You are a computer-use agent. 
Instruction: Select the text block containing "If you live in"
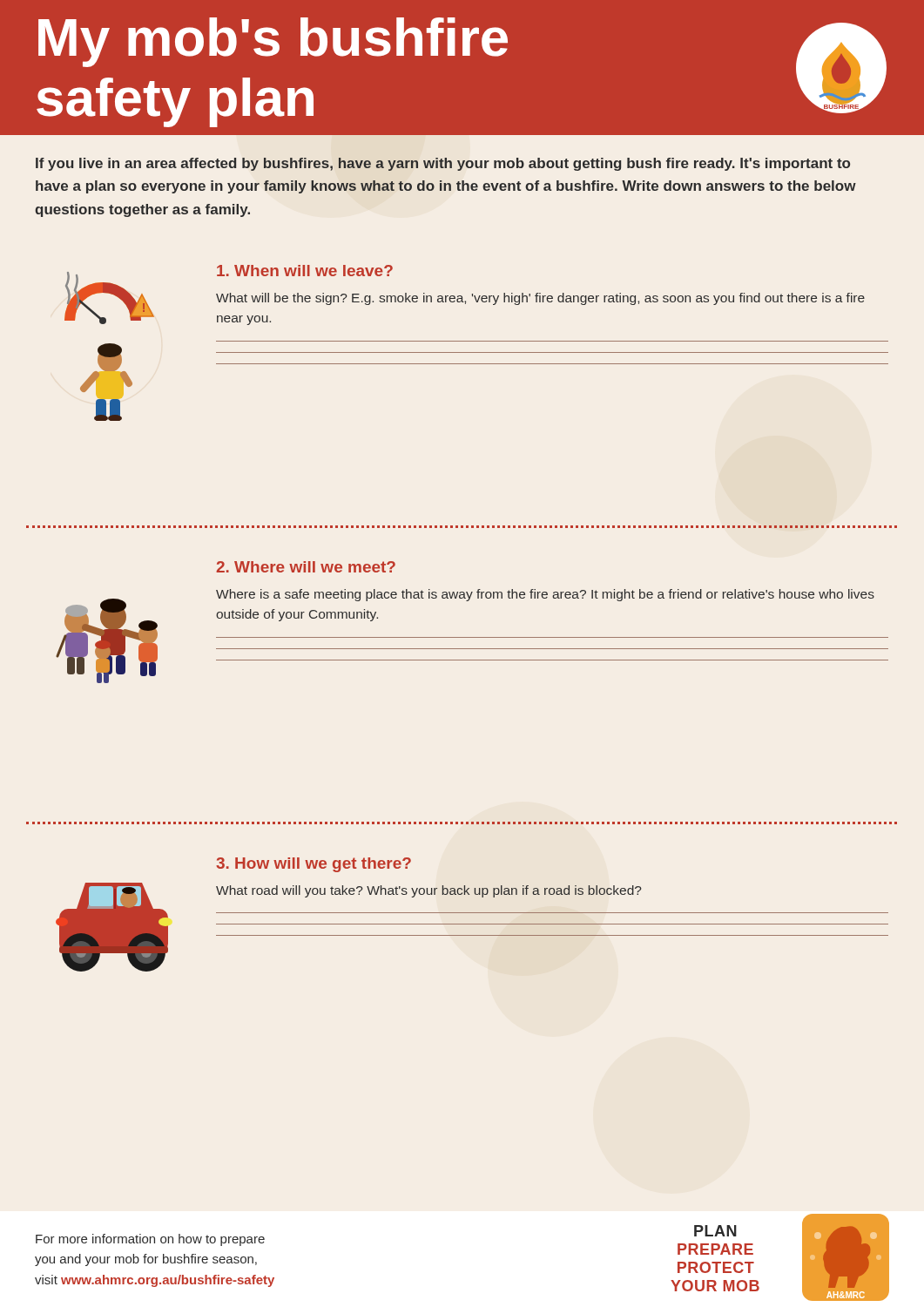pyautogui.click(x=445, y=186)
